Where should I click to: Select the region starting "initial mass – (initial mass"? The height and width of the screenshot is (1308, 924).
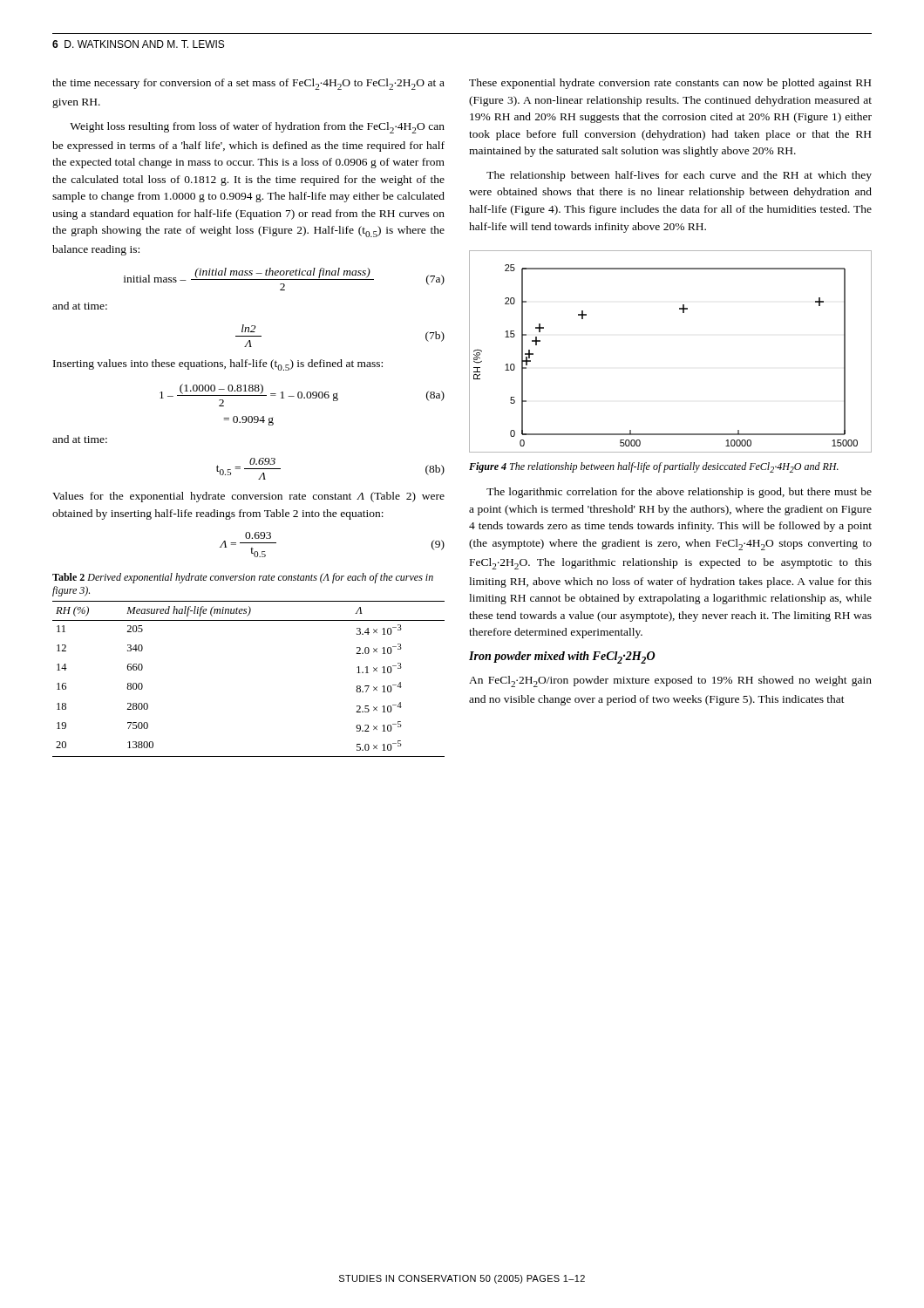[248, 279]
